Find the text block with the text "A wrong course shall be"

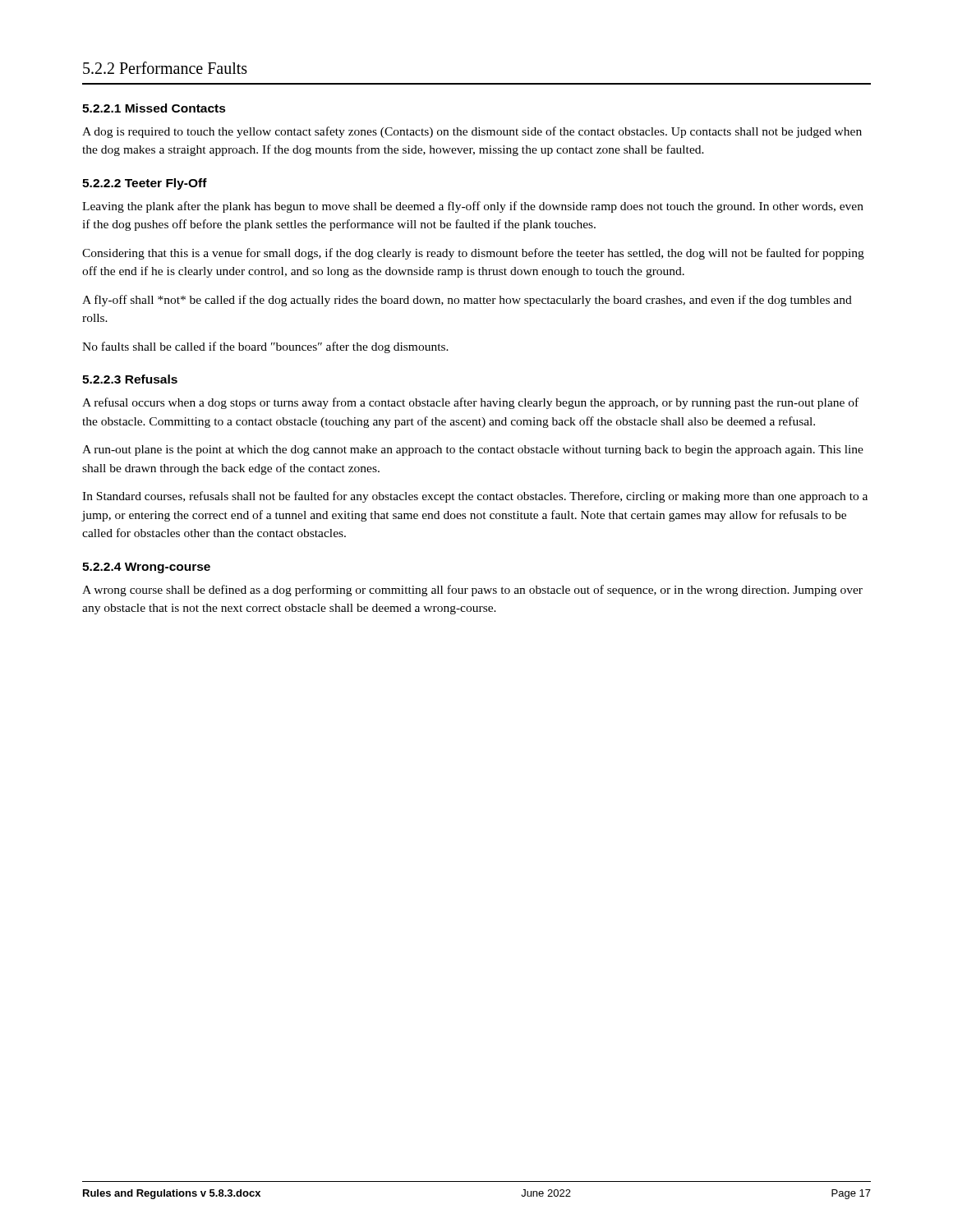[x=476, y=599]
